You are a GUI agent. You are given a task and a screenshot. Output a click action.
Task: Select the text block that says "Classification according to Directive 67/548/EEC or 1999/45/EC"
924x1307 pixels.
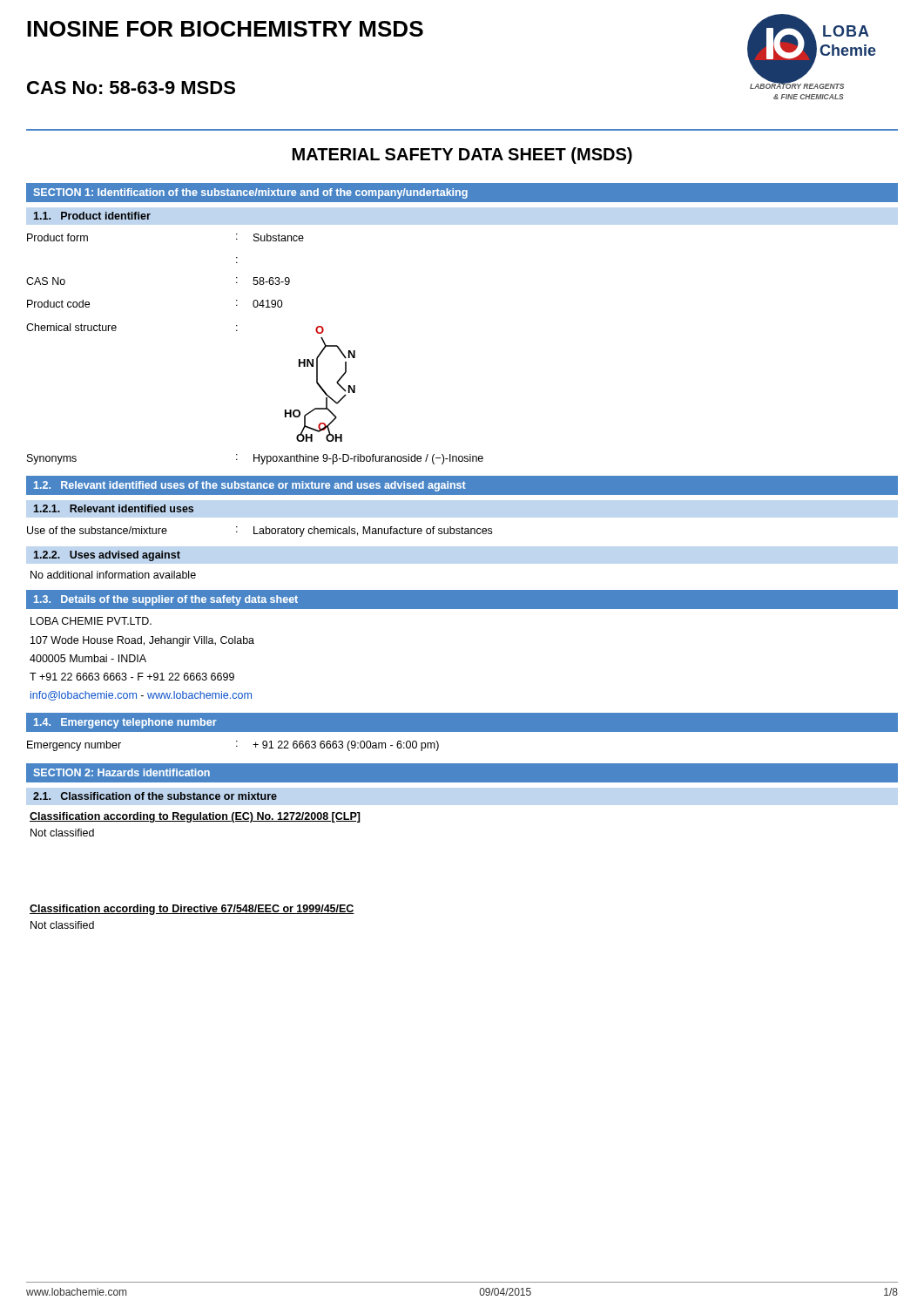point(192,910)
